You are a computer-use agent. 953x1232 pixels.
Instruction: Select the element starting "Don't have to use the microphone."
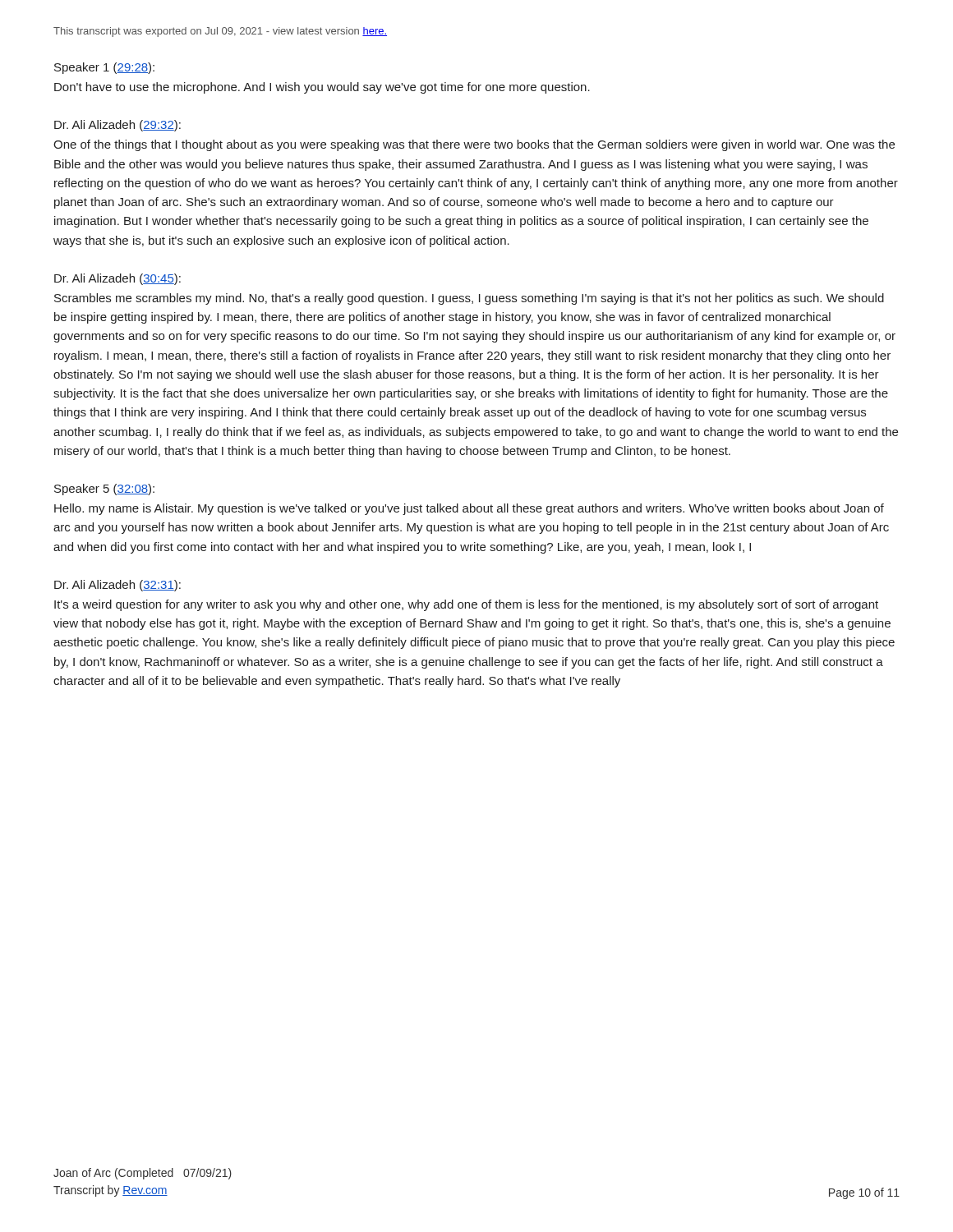pos(322,87)
